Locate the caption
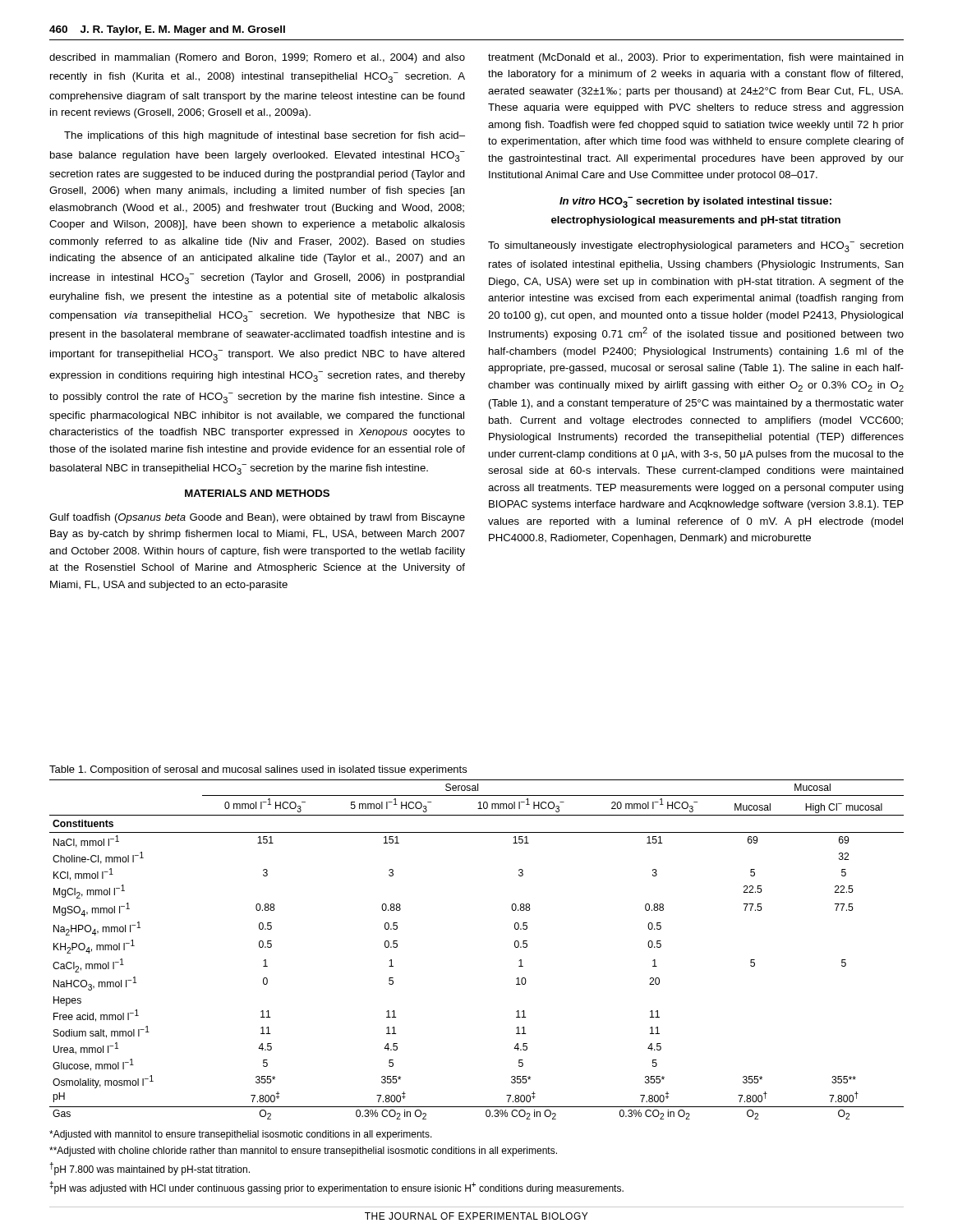953x1232 pixels. pyautogui.click(x=258, y=769)
